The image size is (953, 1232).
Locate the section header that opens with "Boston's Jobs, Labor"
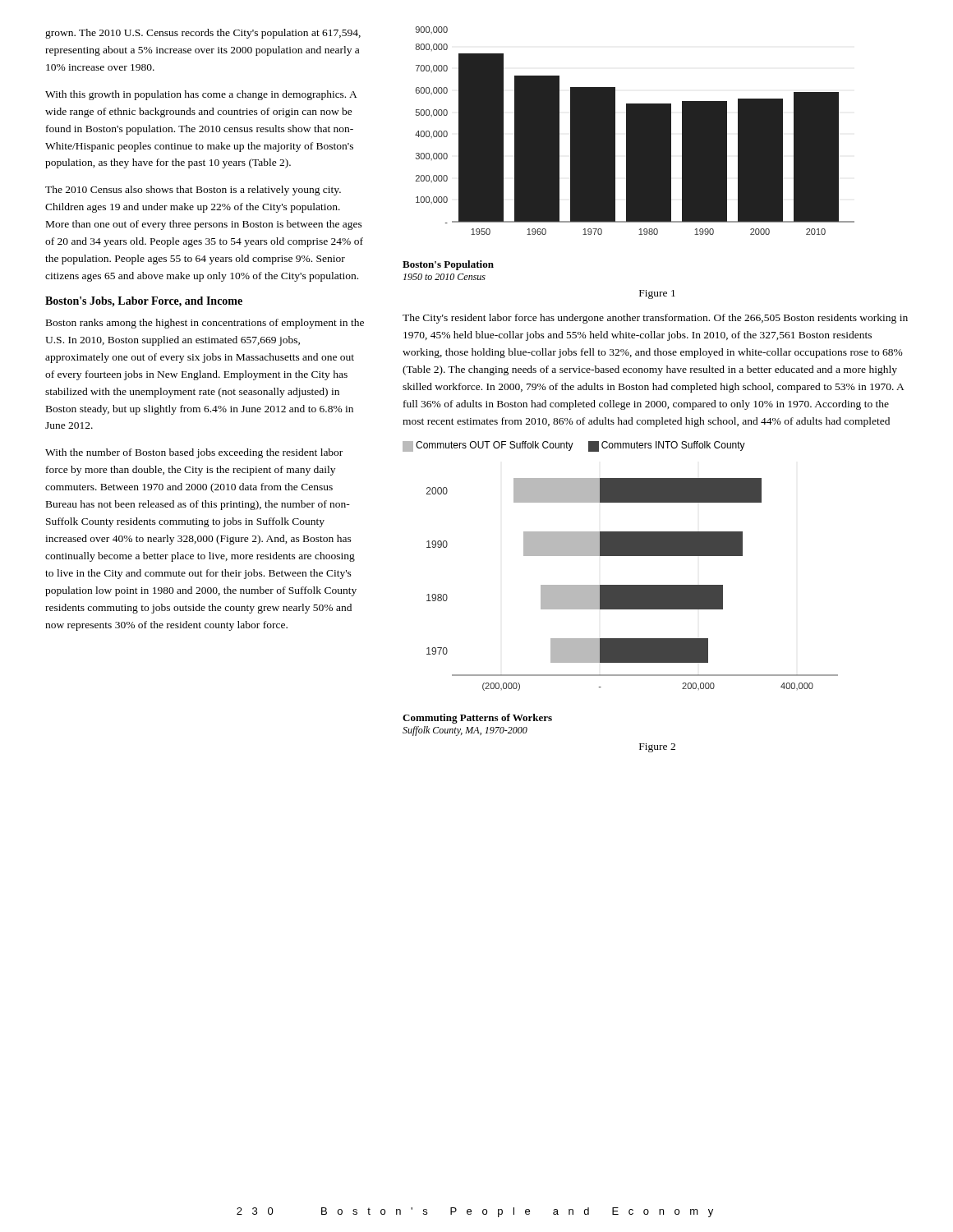(x=144, y=301)
